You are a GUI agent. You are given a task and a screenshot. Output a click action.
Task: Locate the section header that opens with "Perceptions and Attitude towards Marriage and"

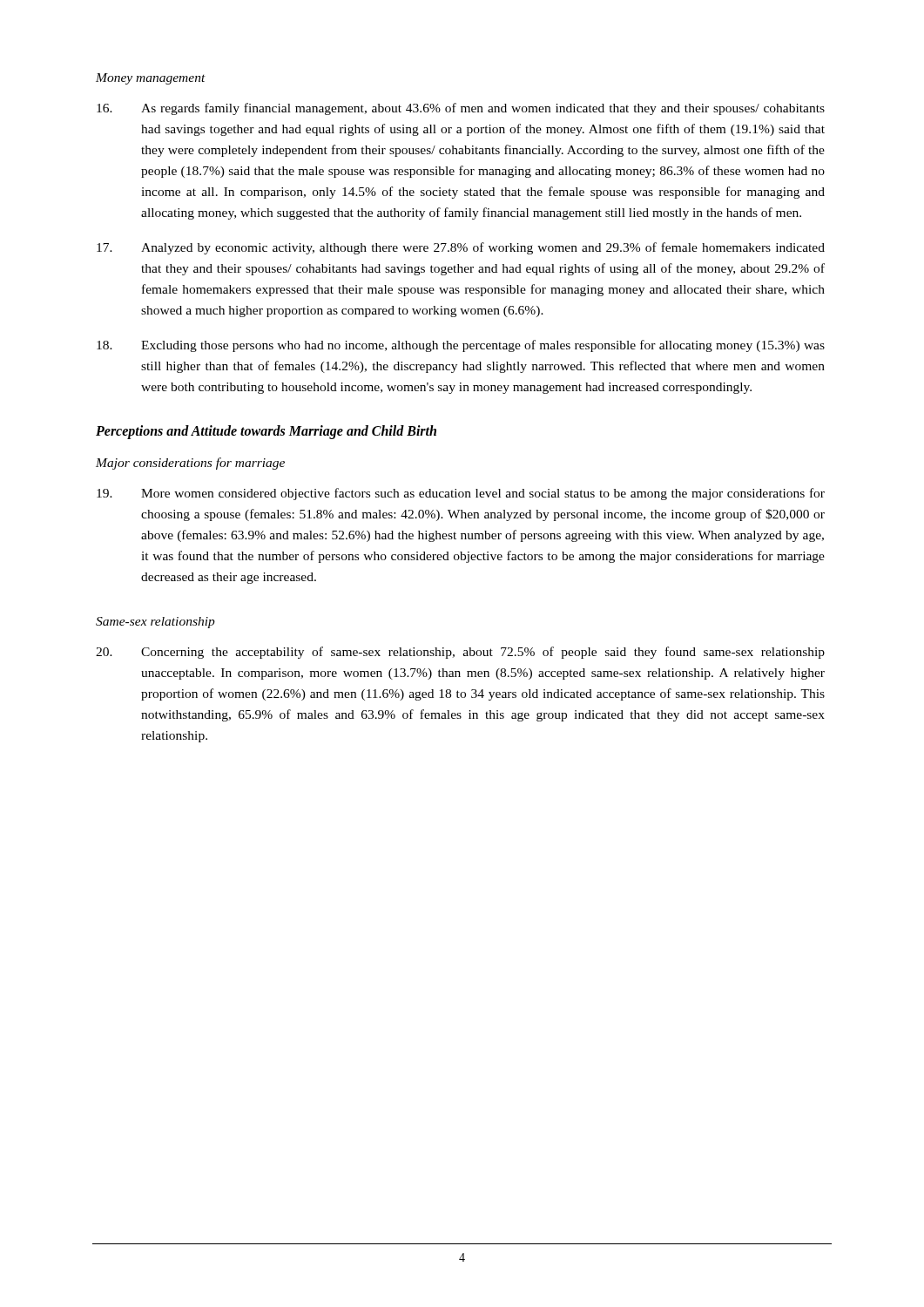[x=266, y=431]
